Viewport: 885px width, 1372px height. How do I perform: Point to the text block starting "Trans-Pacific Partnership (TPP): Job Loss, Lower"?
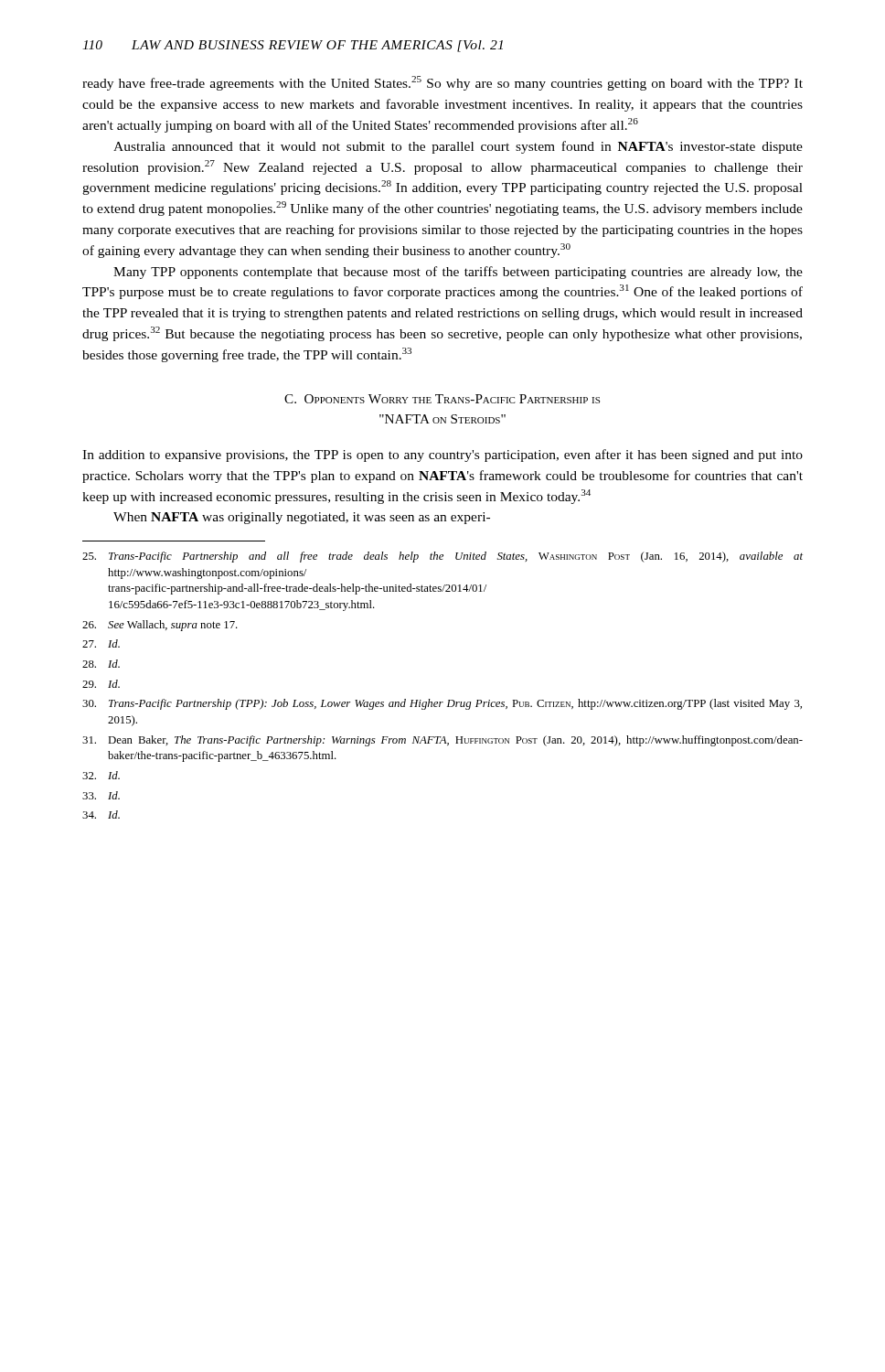(442, 713)
